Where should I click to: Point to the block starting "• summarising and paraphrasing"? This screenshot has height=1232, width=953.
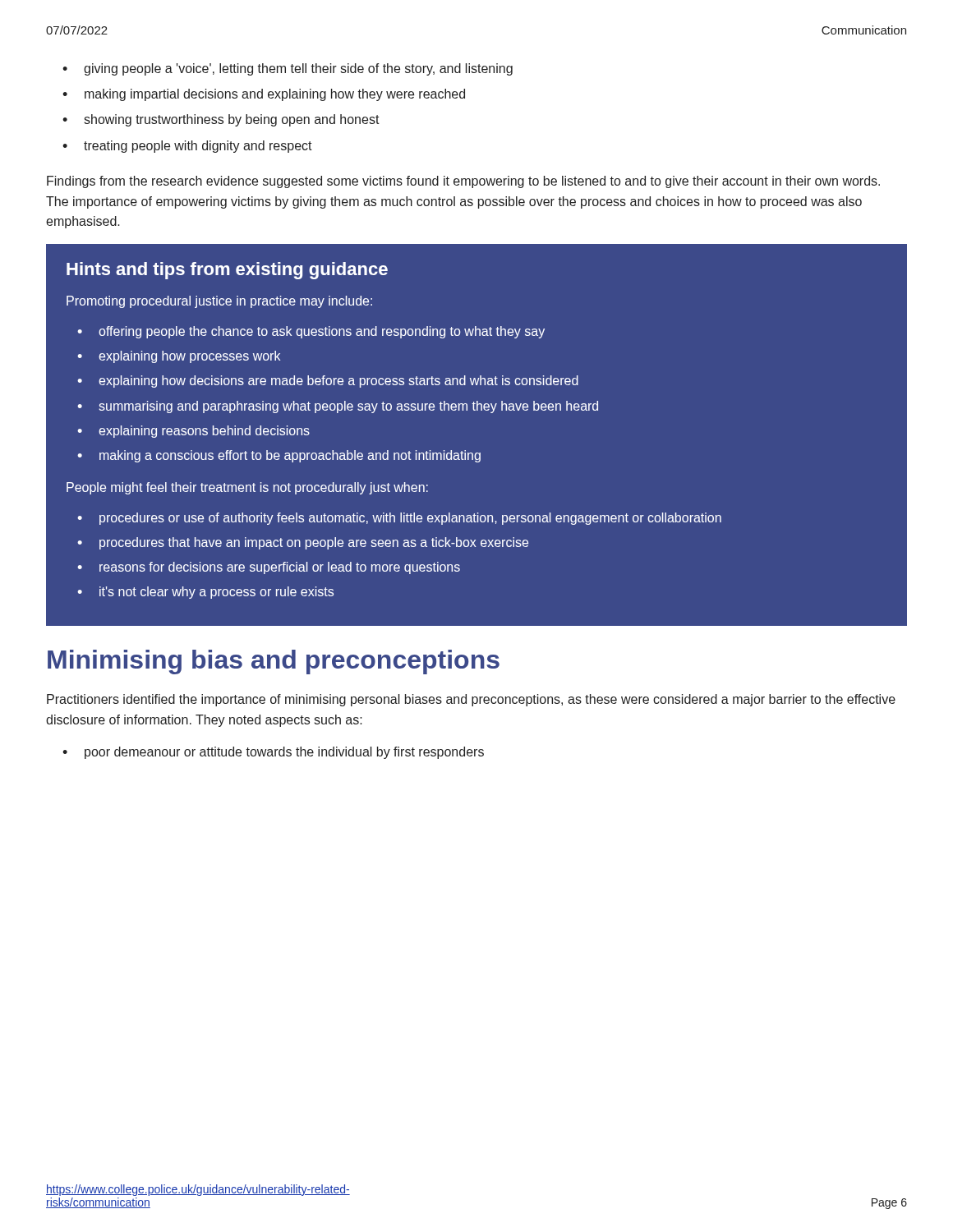tap(338, 407)
